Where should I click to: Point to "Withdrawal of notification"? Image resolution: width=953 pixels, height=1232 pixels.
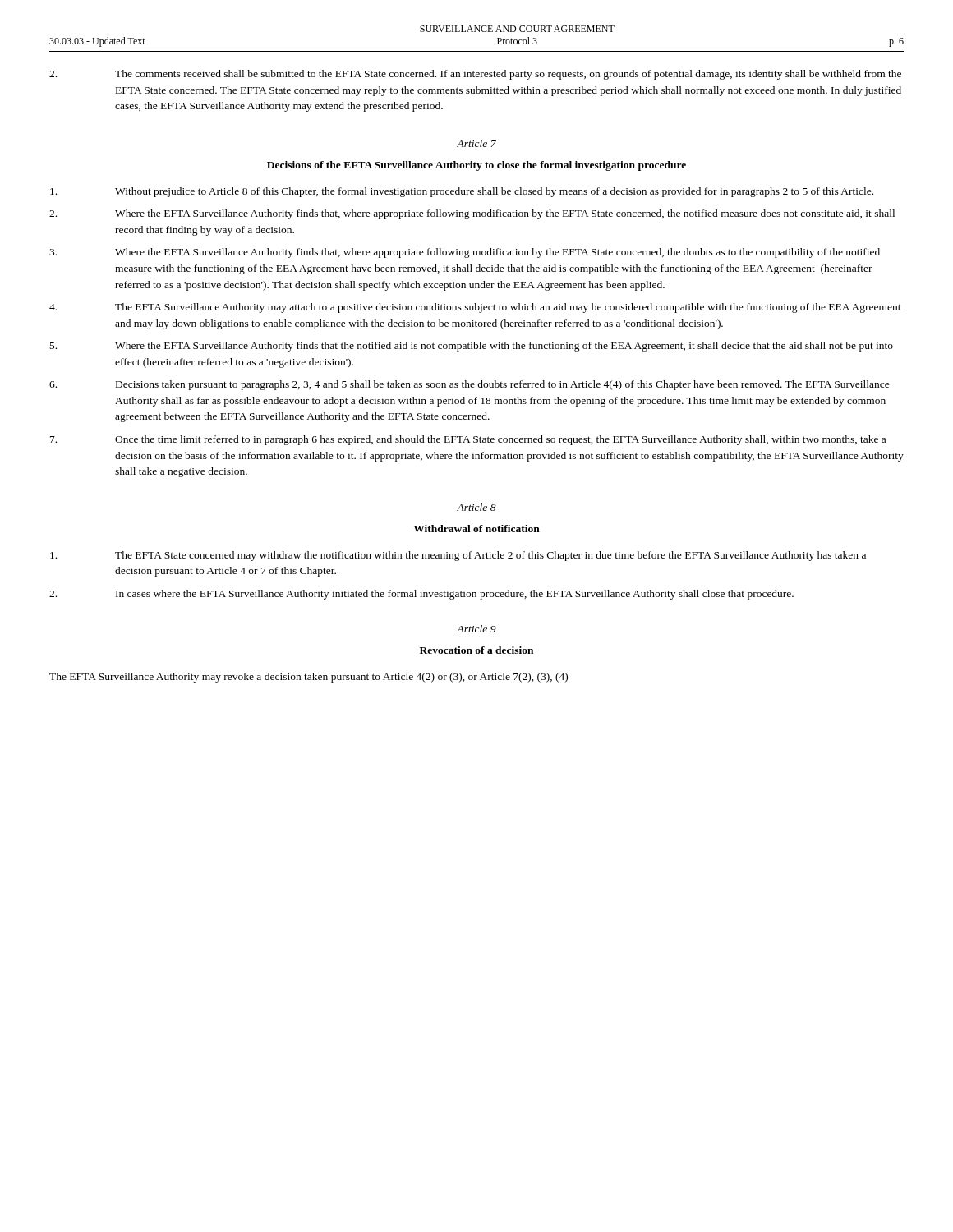(x=476, y=528)
